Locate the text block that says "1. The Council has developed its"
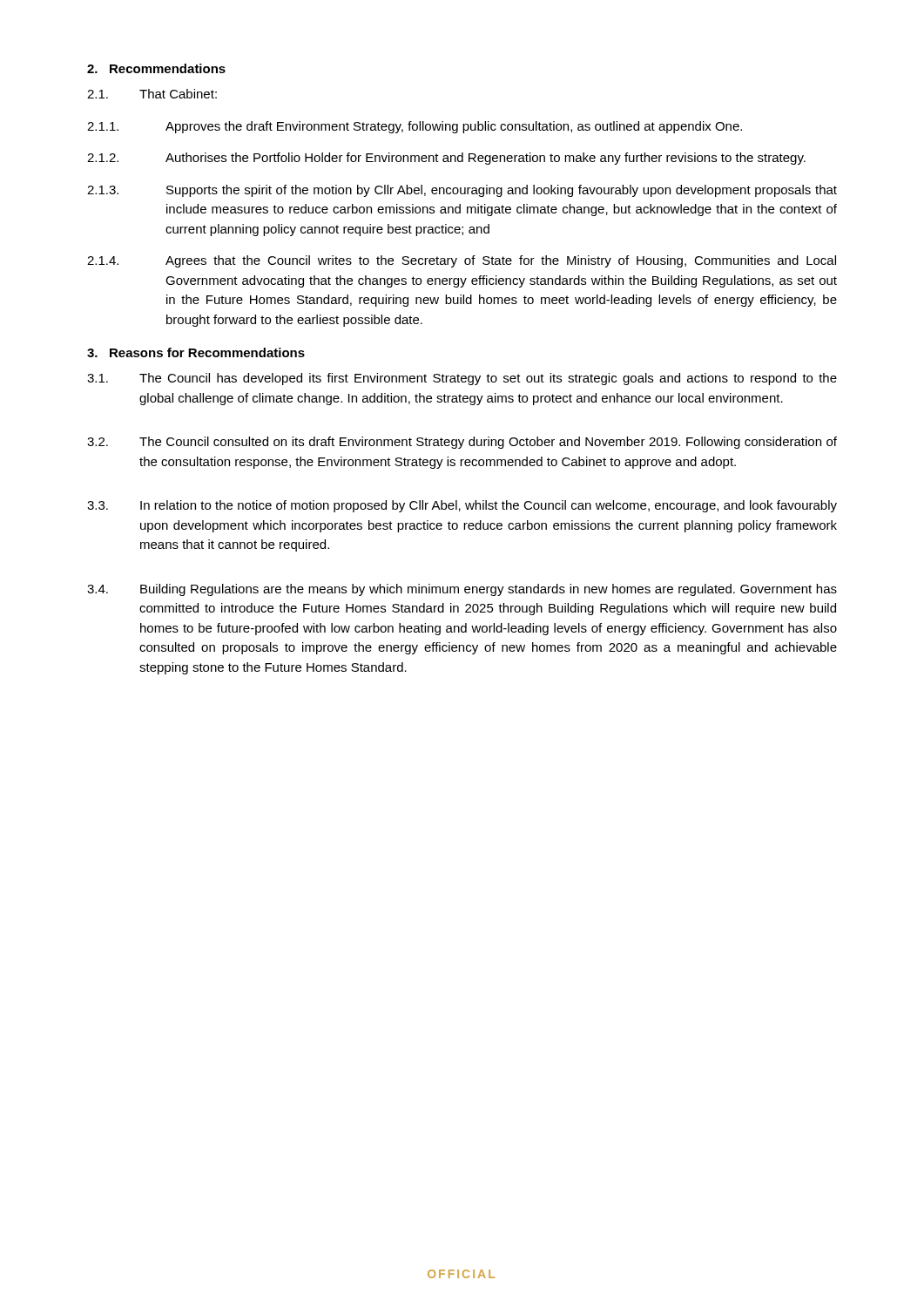This screenshot has width=924, height=1307. pos(462,394)
